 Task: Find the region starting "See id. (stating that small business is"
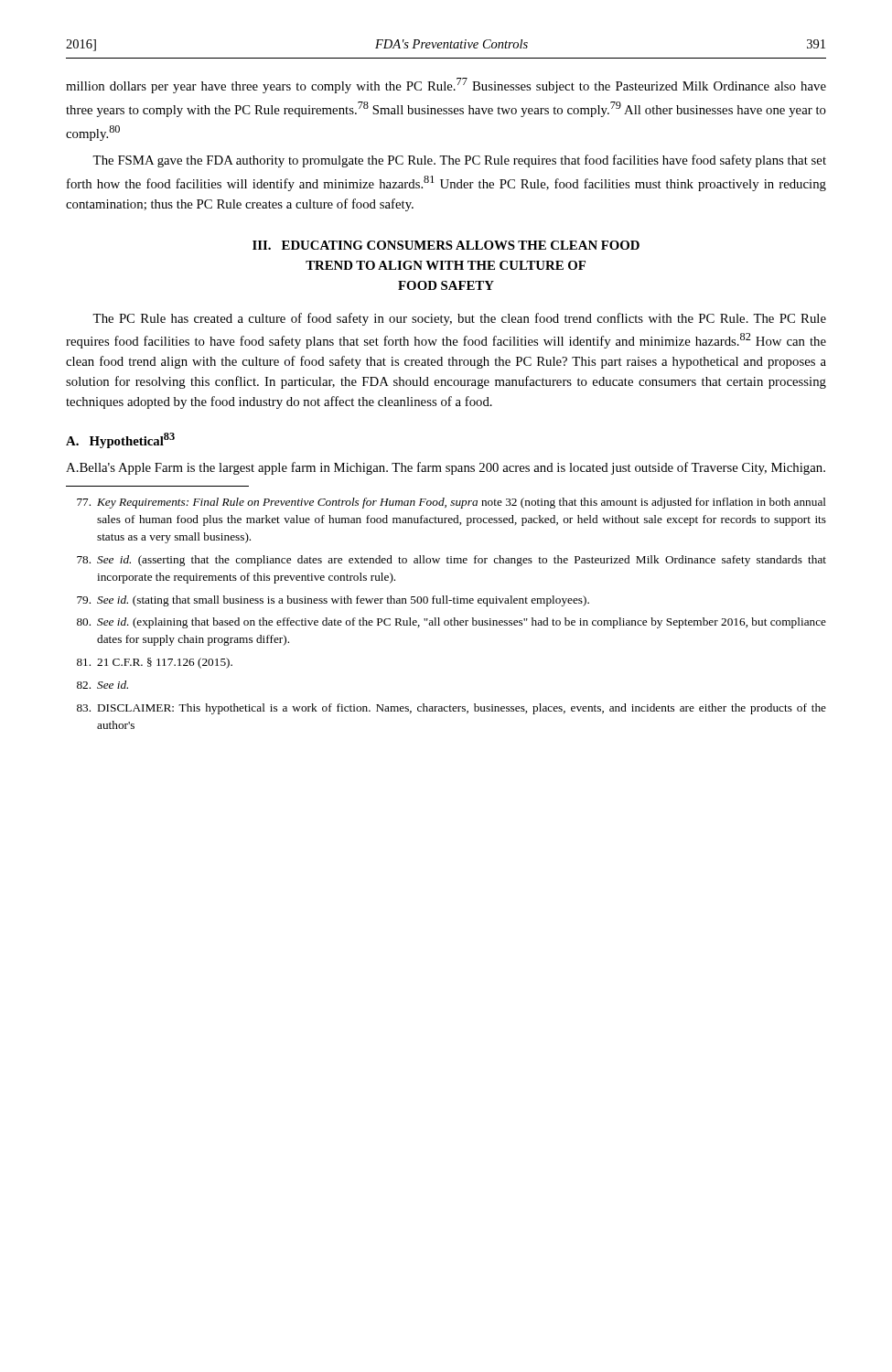tap(446, 600)
